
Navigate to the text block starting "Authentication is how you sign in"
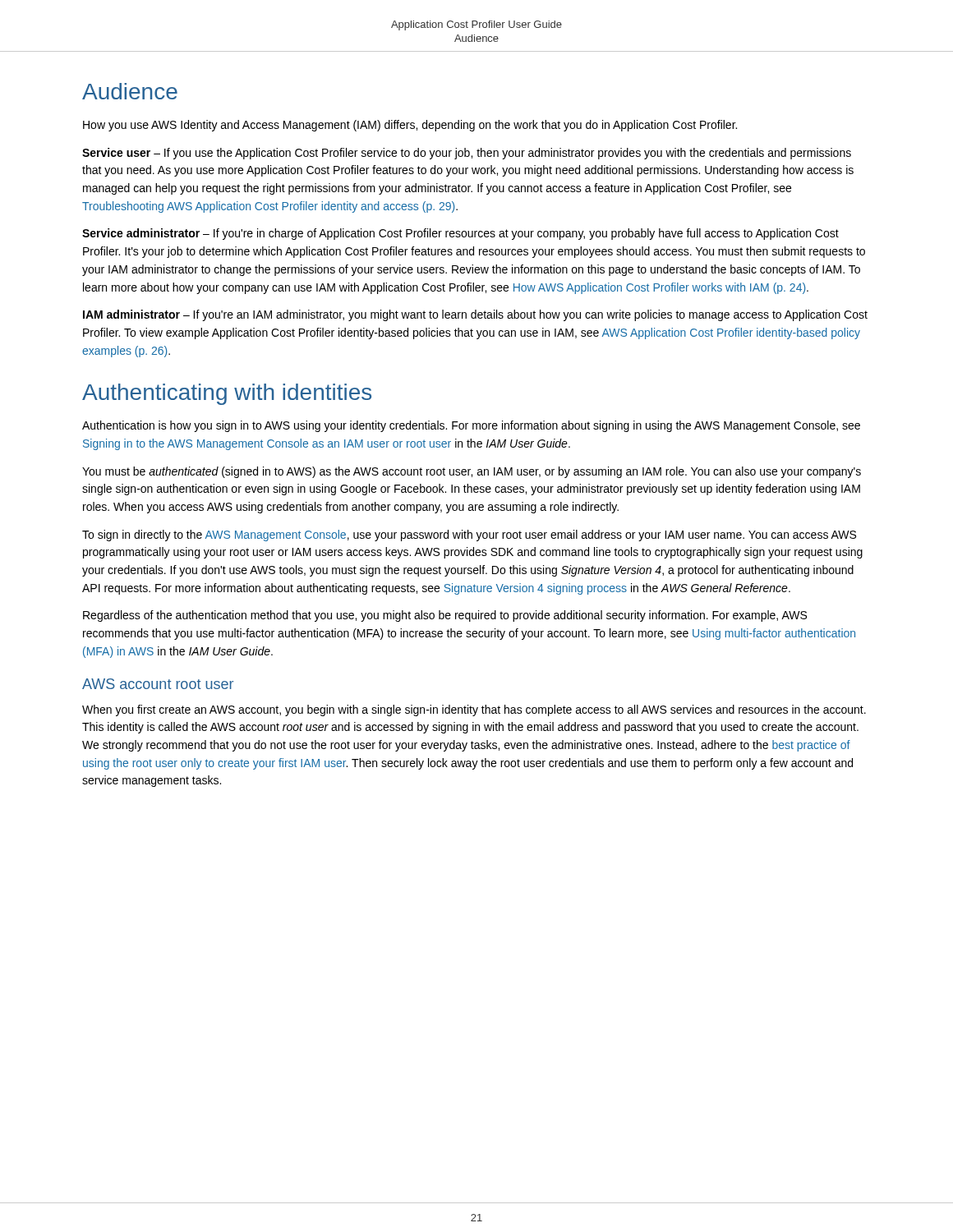[476, 435]
